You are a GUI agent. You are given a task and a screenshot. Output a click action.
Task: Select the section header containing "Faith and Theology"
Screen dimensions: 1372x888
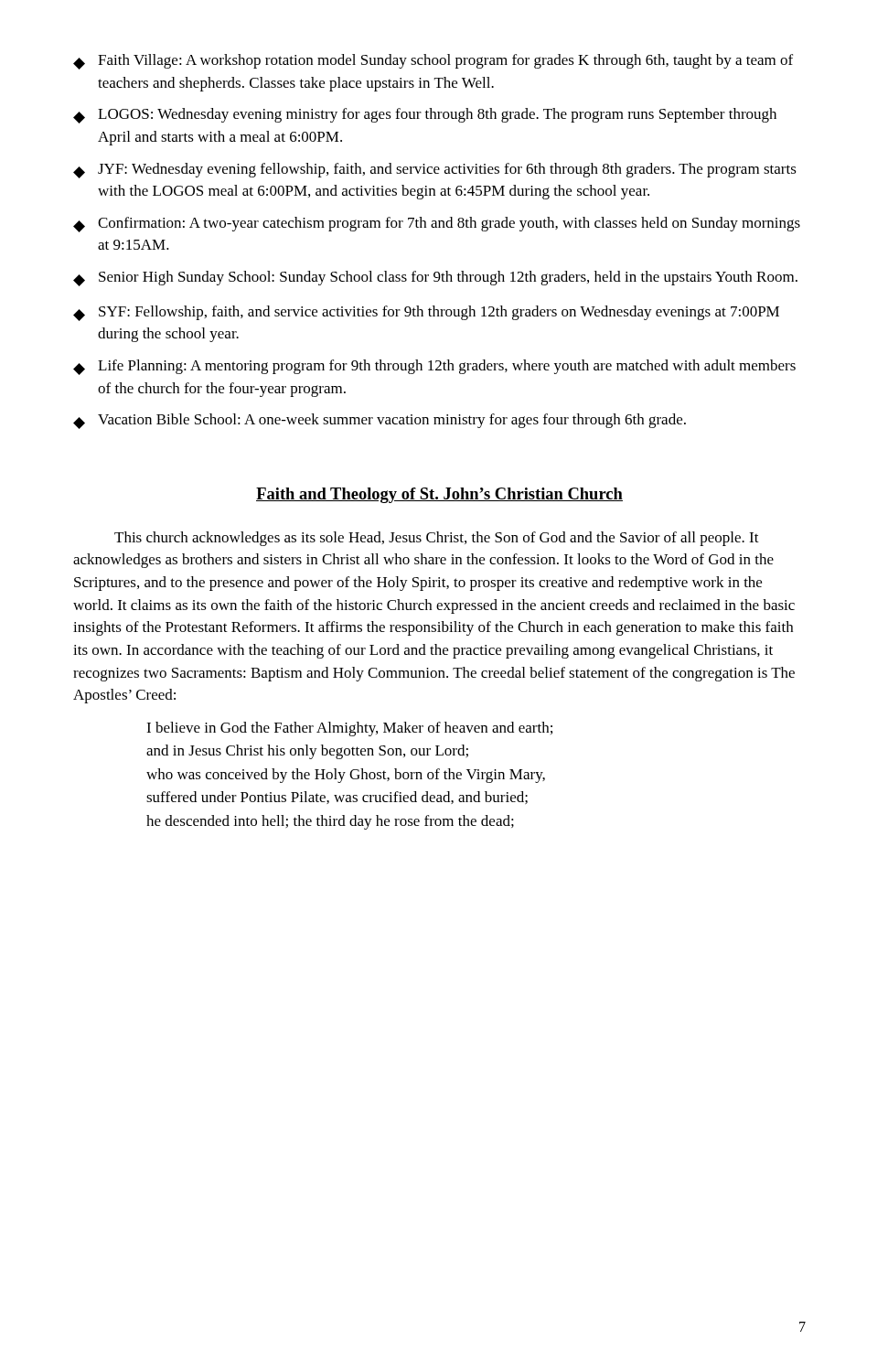[439, 494]
